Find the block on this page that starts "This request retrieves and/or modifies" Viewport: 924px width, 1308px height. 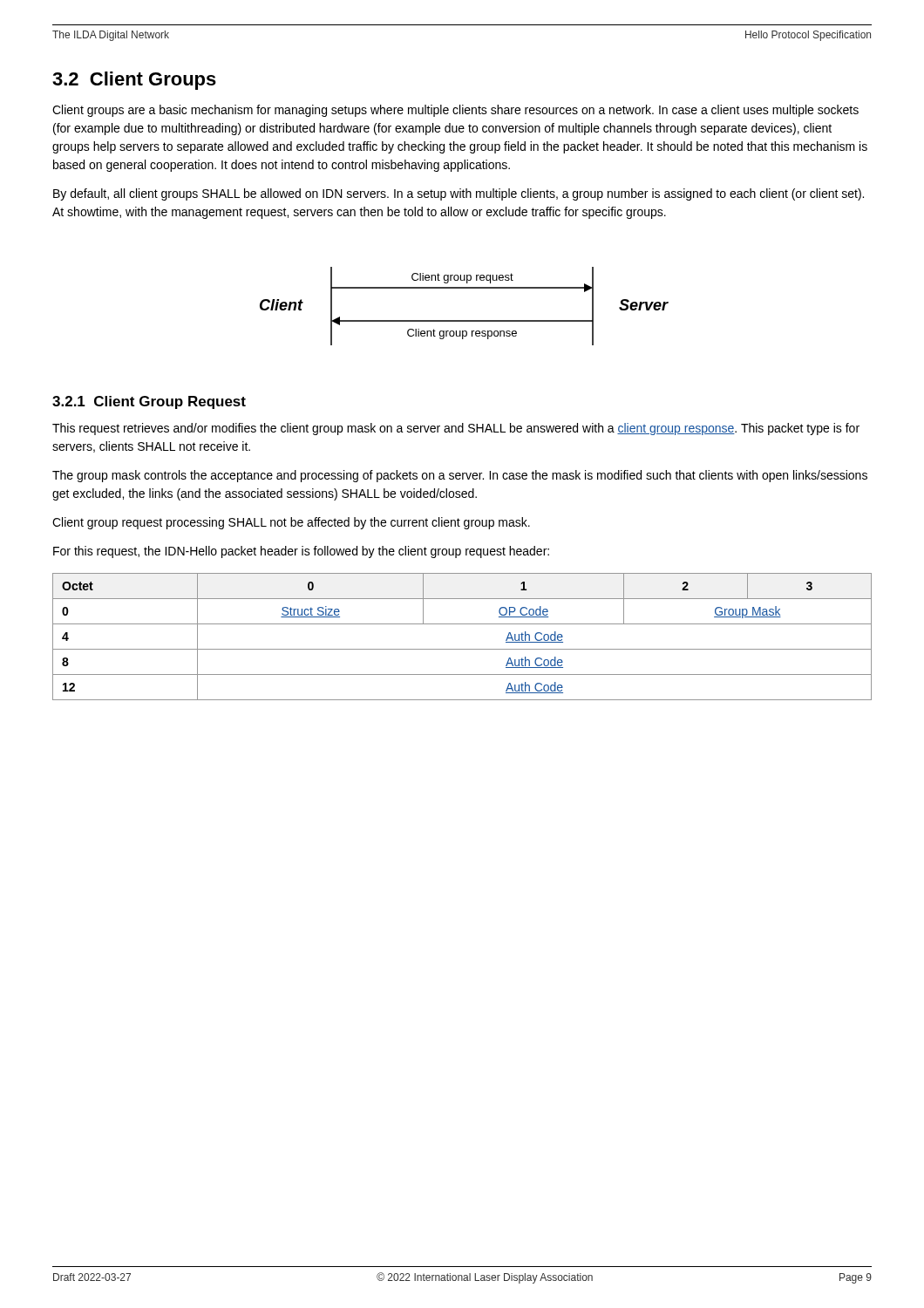(462, 438)
